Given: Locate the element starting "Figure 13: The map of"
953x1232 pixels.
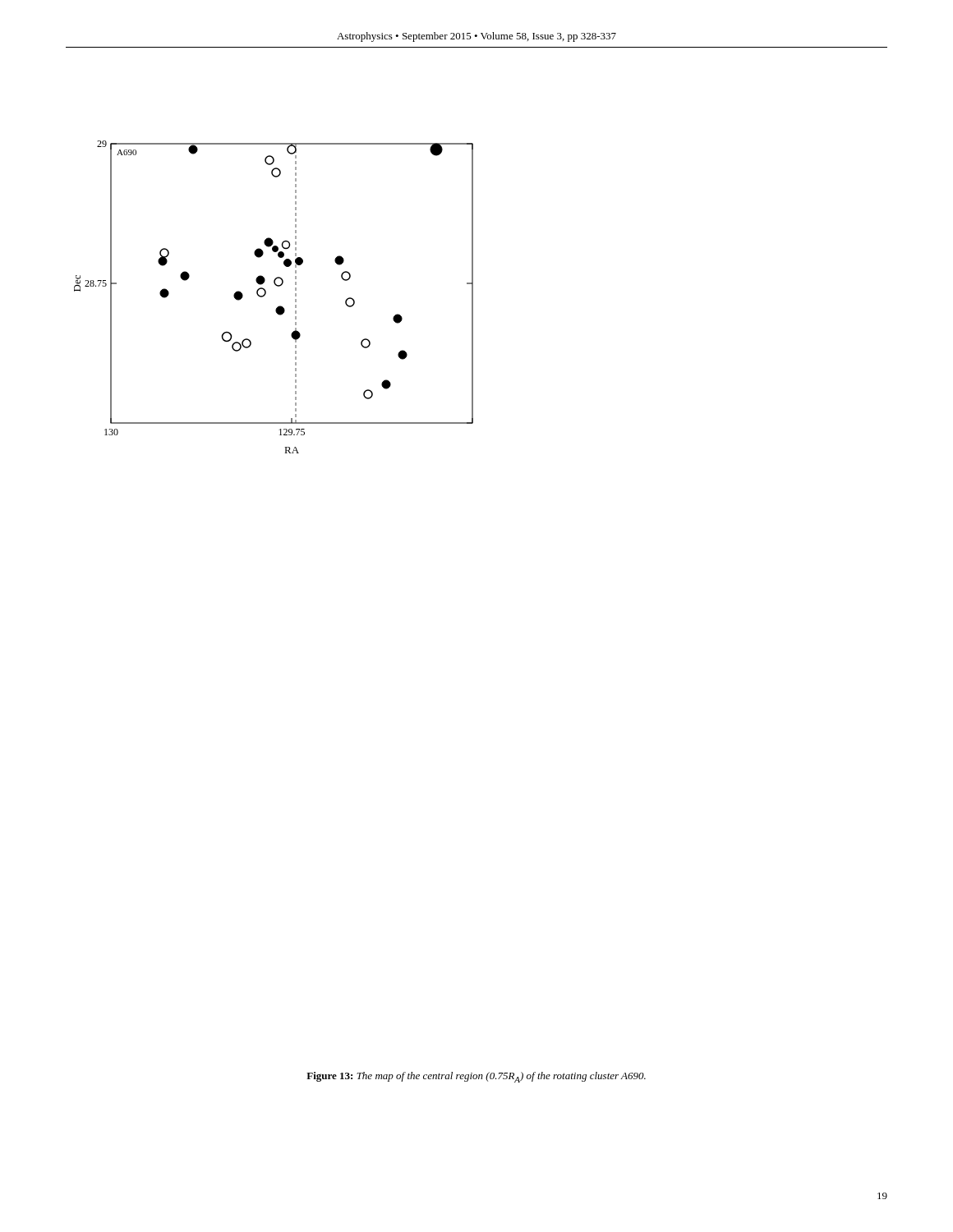Looking at the screenshot, I should 476,1077.
